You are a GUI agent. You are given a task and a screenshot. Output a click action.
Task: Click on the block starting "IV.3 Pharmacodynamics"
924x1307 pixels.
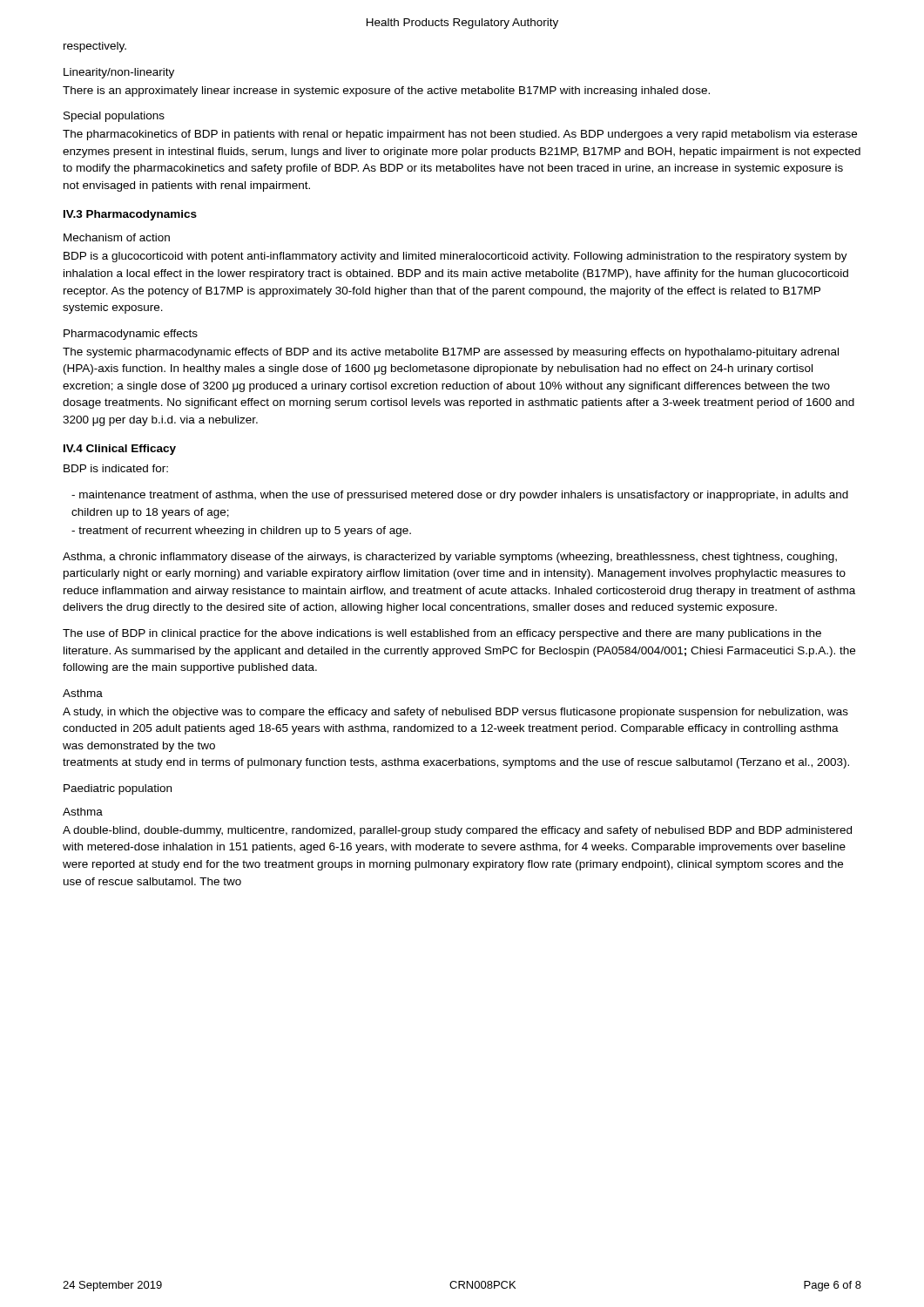coord(130,214)
